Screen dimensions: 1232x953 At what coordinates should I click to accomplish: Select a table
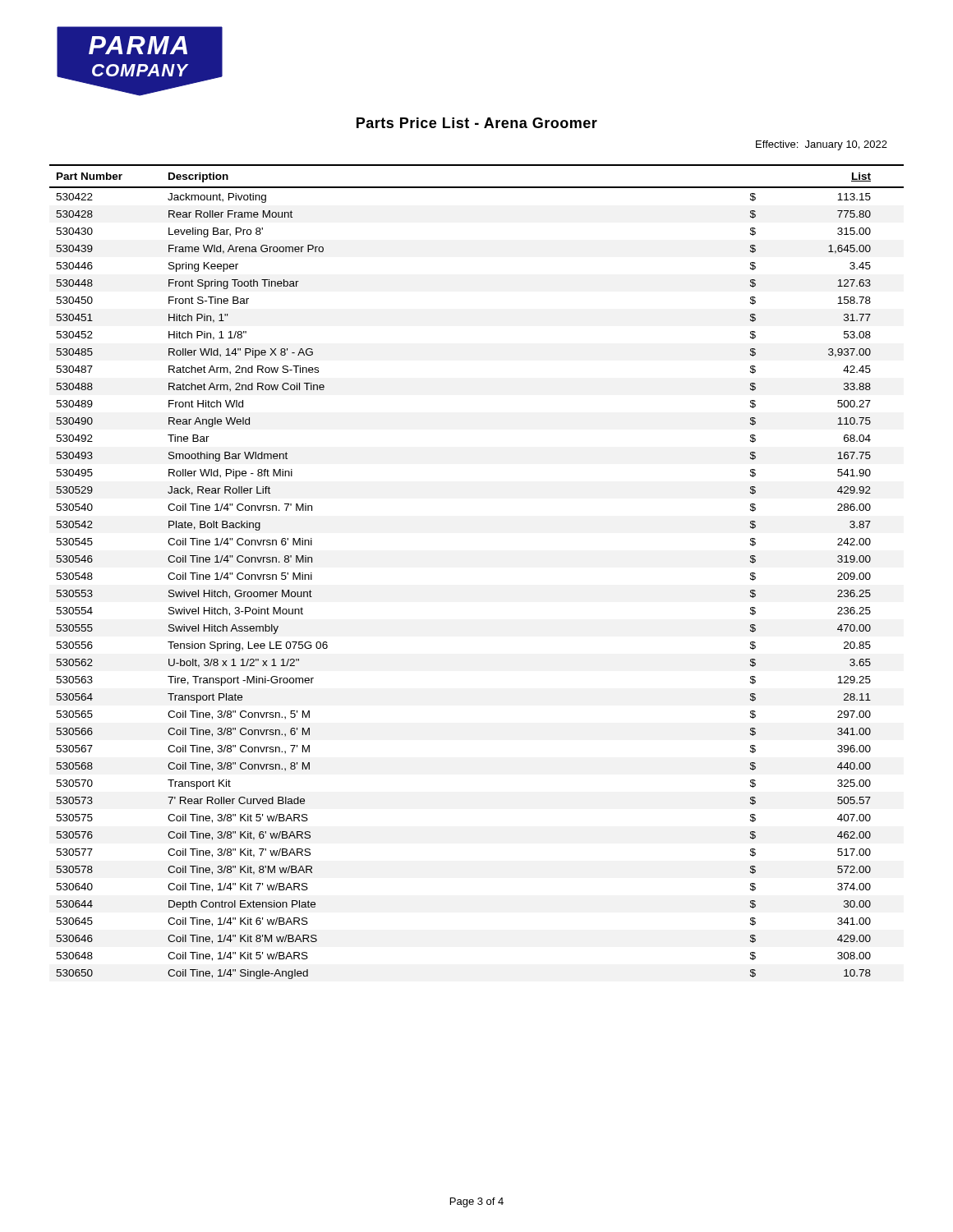pyautogui.click(x=476, y=573)
